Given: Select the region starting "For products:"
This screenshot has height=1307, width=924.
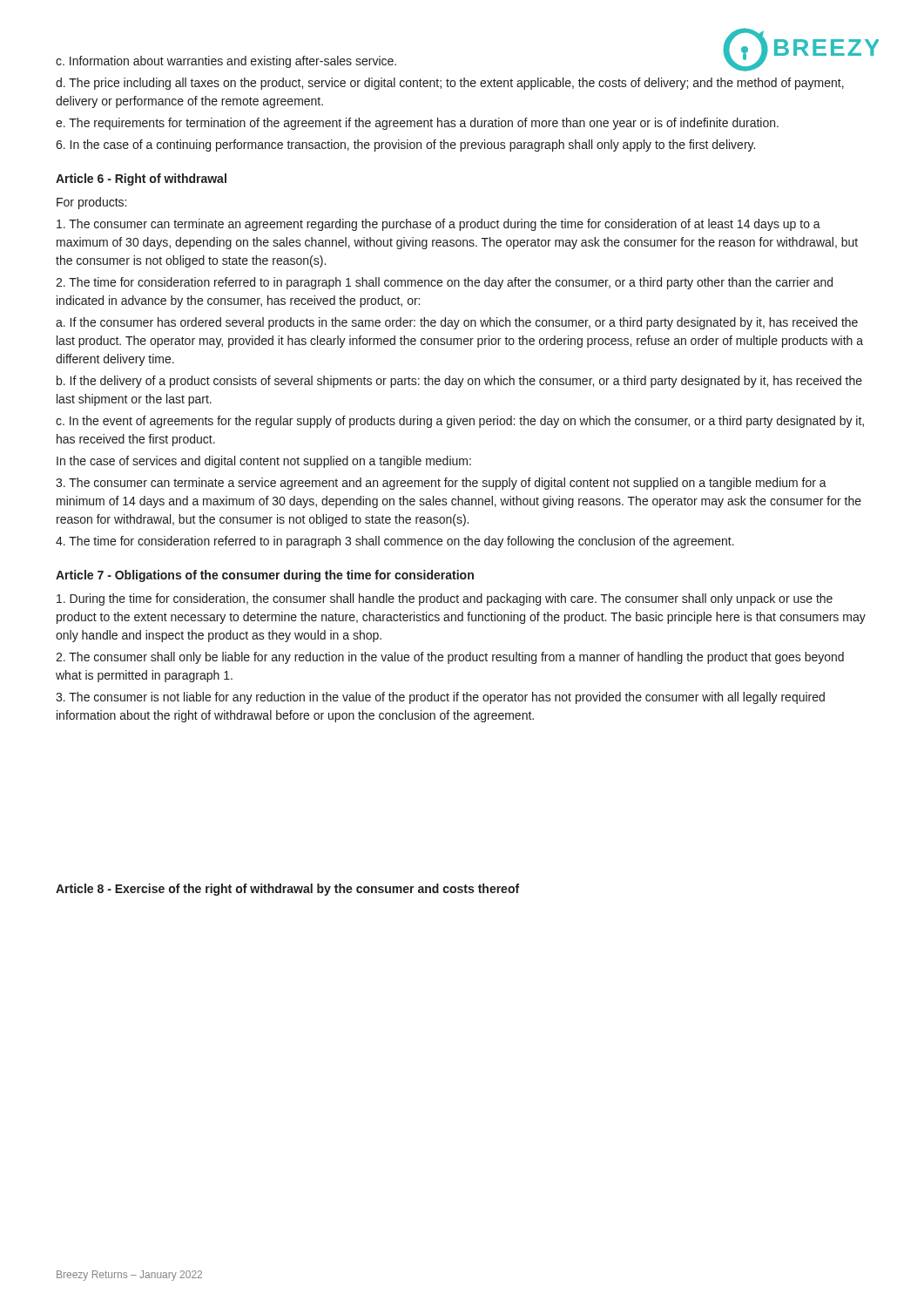Looking at the screenshot, I should [x=91, y=203].
